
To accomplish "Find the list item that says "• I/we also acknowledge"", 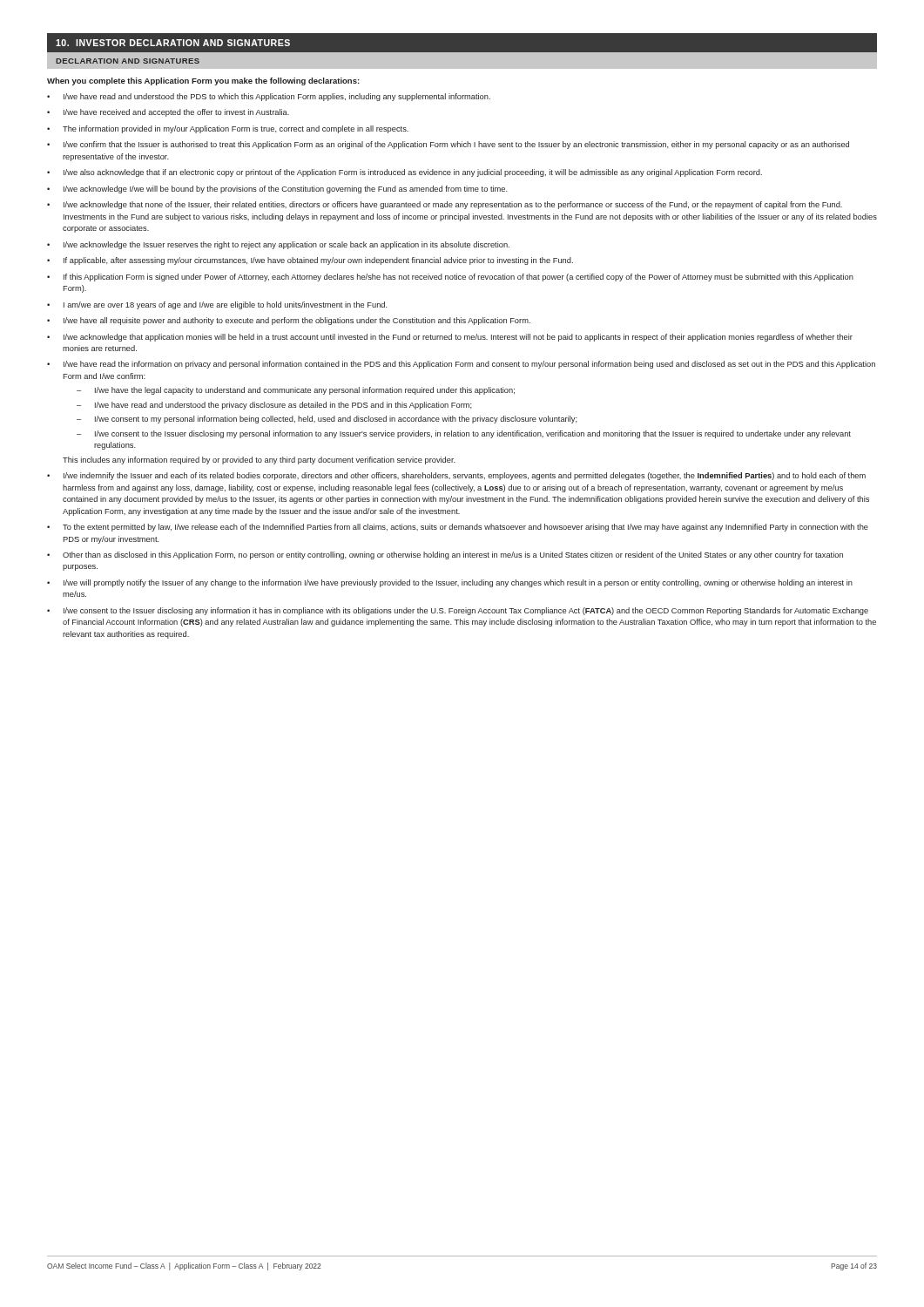I will [462, 173].
